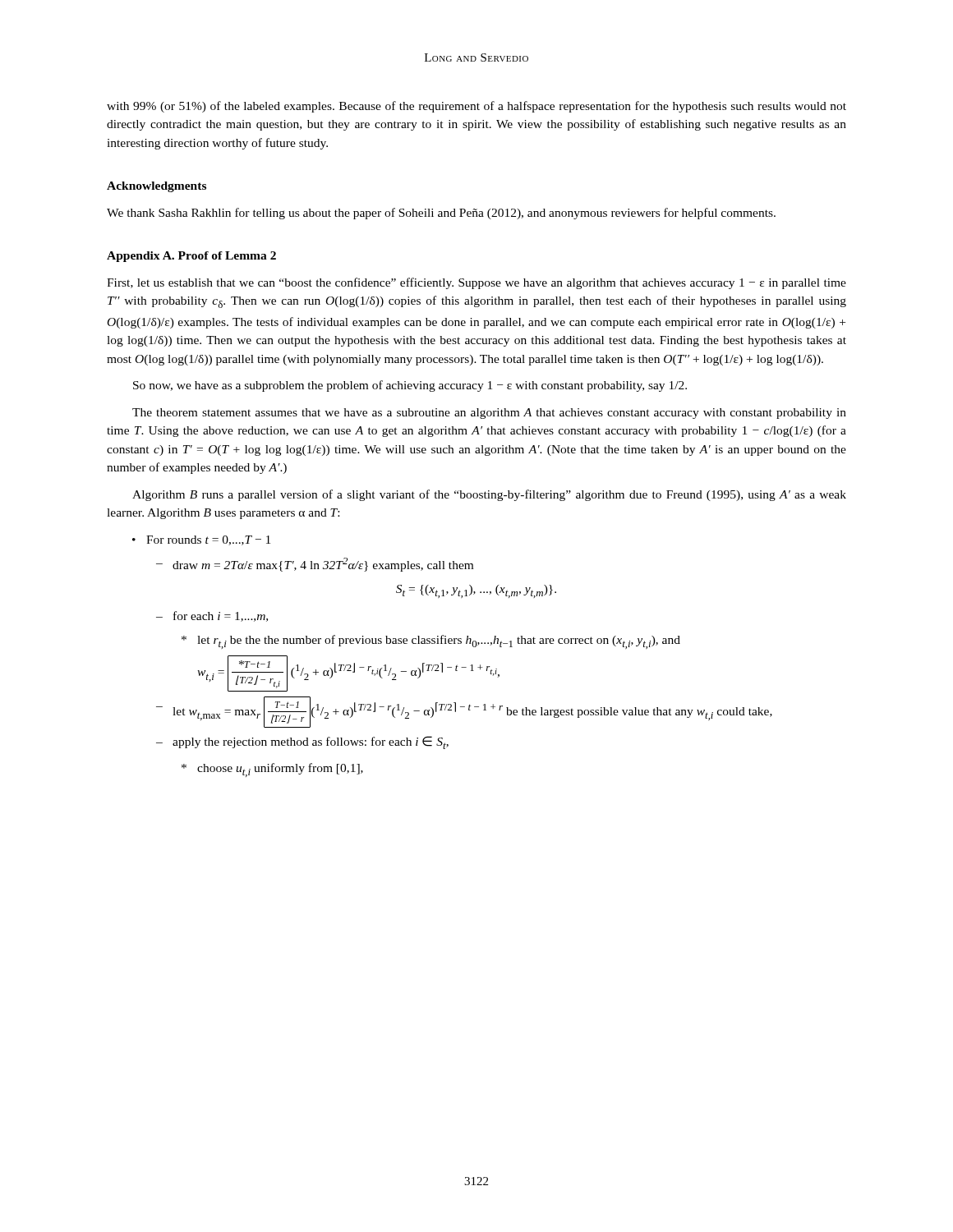Click on the text block containing "Algorithm B runs a"

(476, 503)
